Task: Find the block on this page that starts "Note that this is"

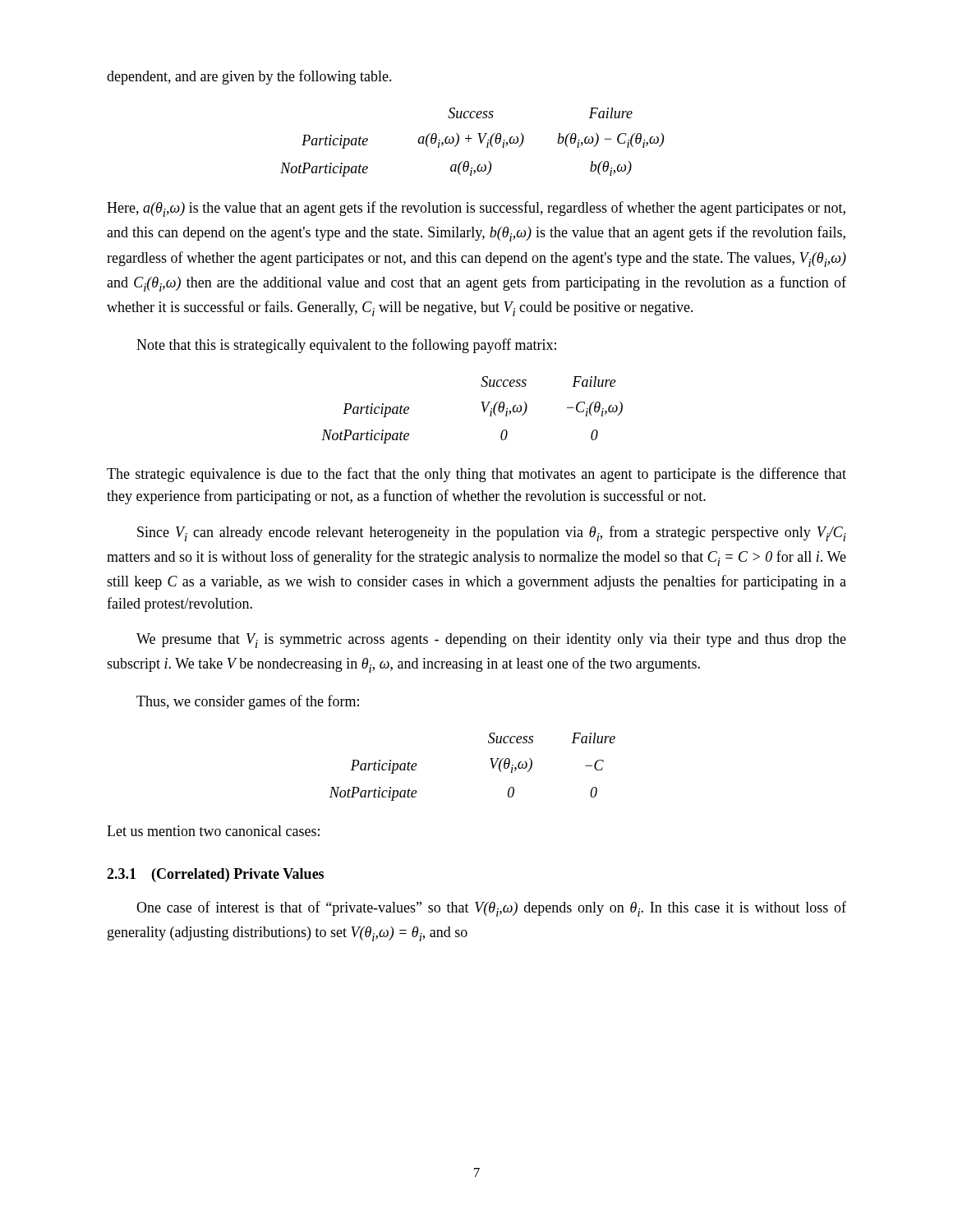Action: pos(347,345)
